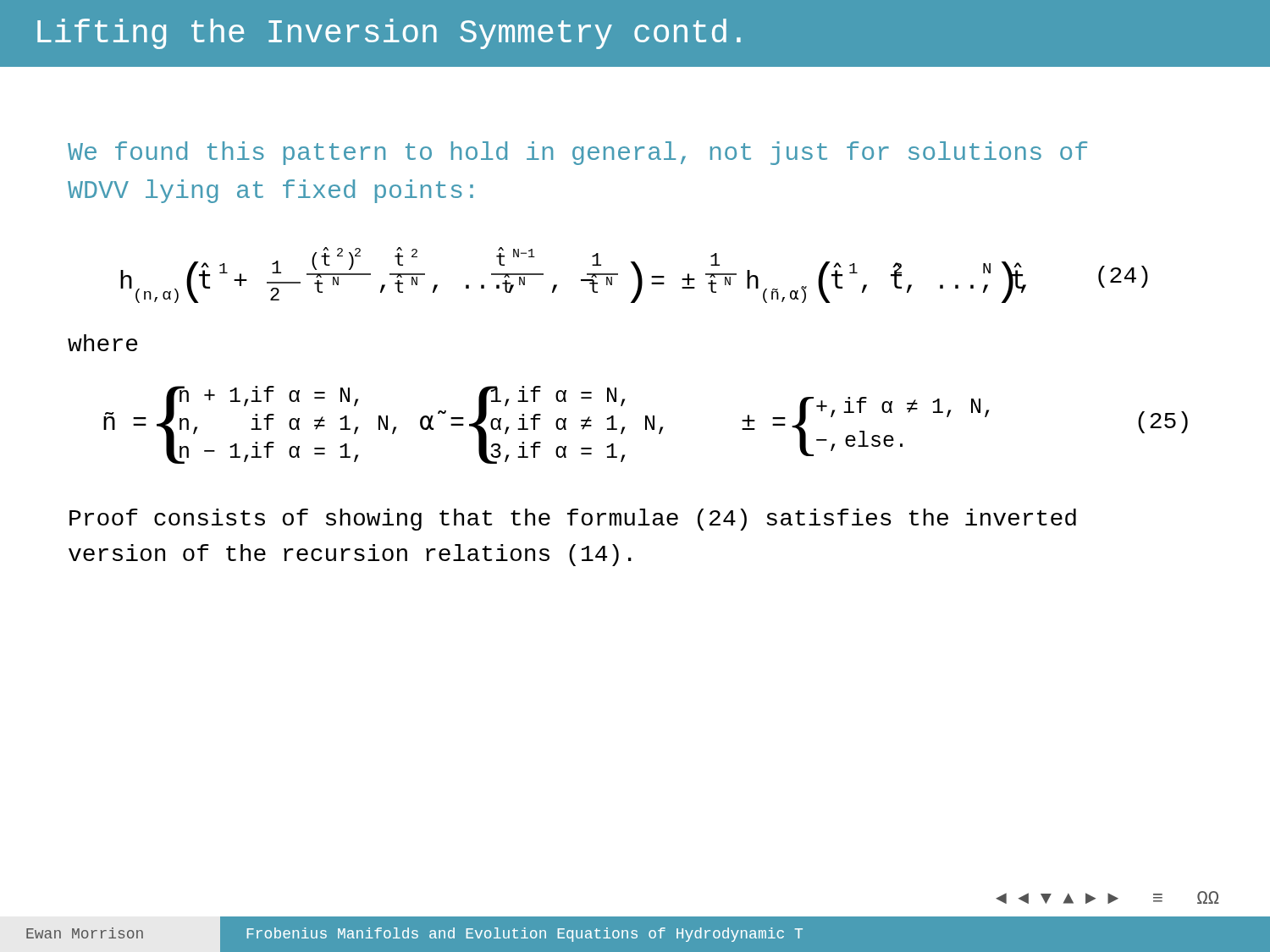Navigate to the text starting "We found this pattern to hold"
Viewport: 1270px width, 952px height.
(x=578, y=172)
